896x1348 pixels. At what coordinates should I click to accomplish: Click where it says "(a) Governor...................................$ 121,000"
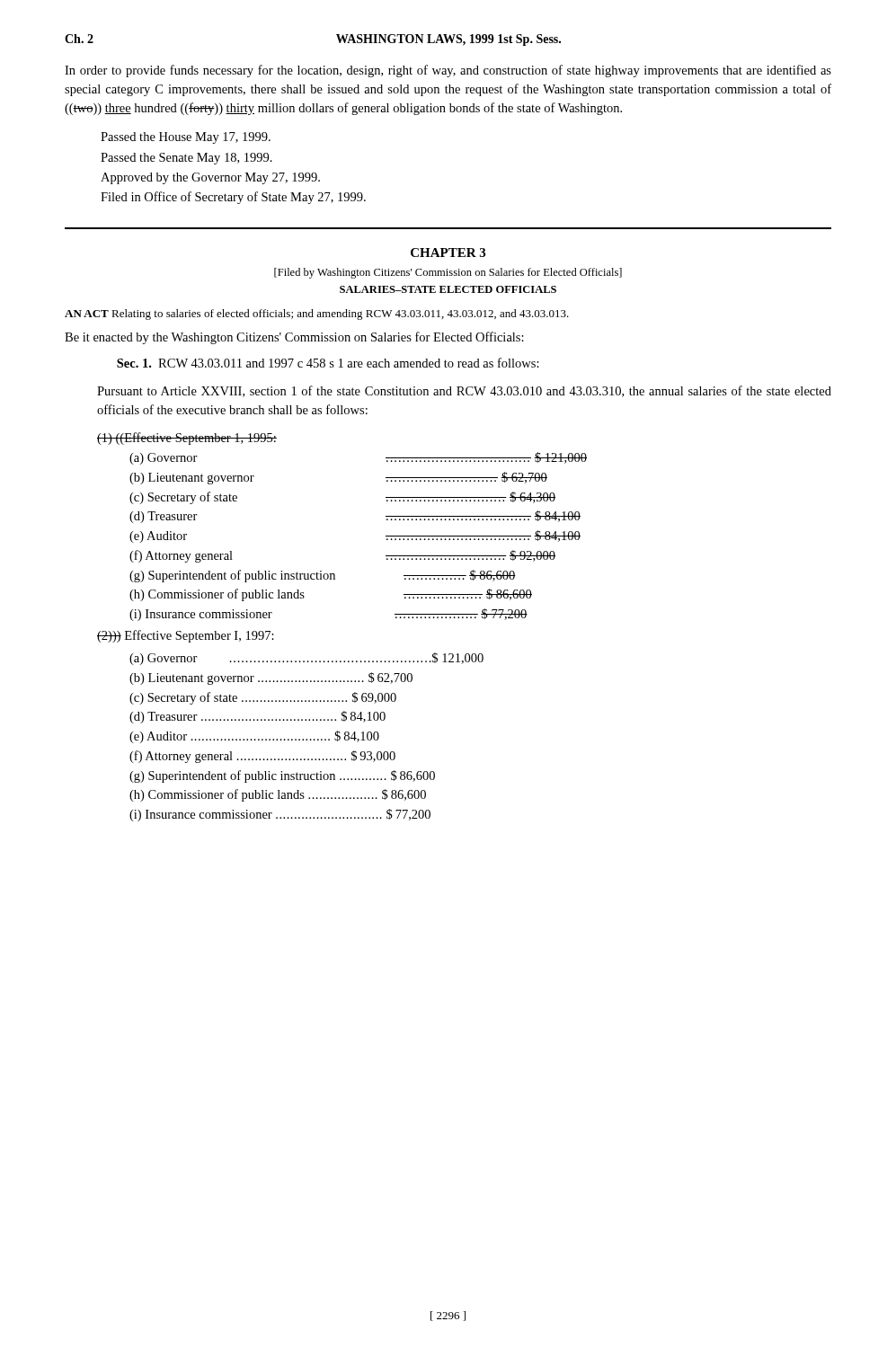161,458
